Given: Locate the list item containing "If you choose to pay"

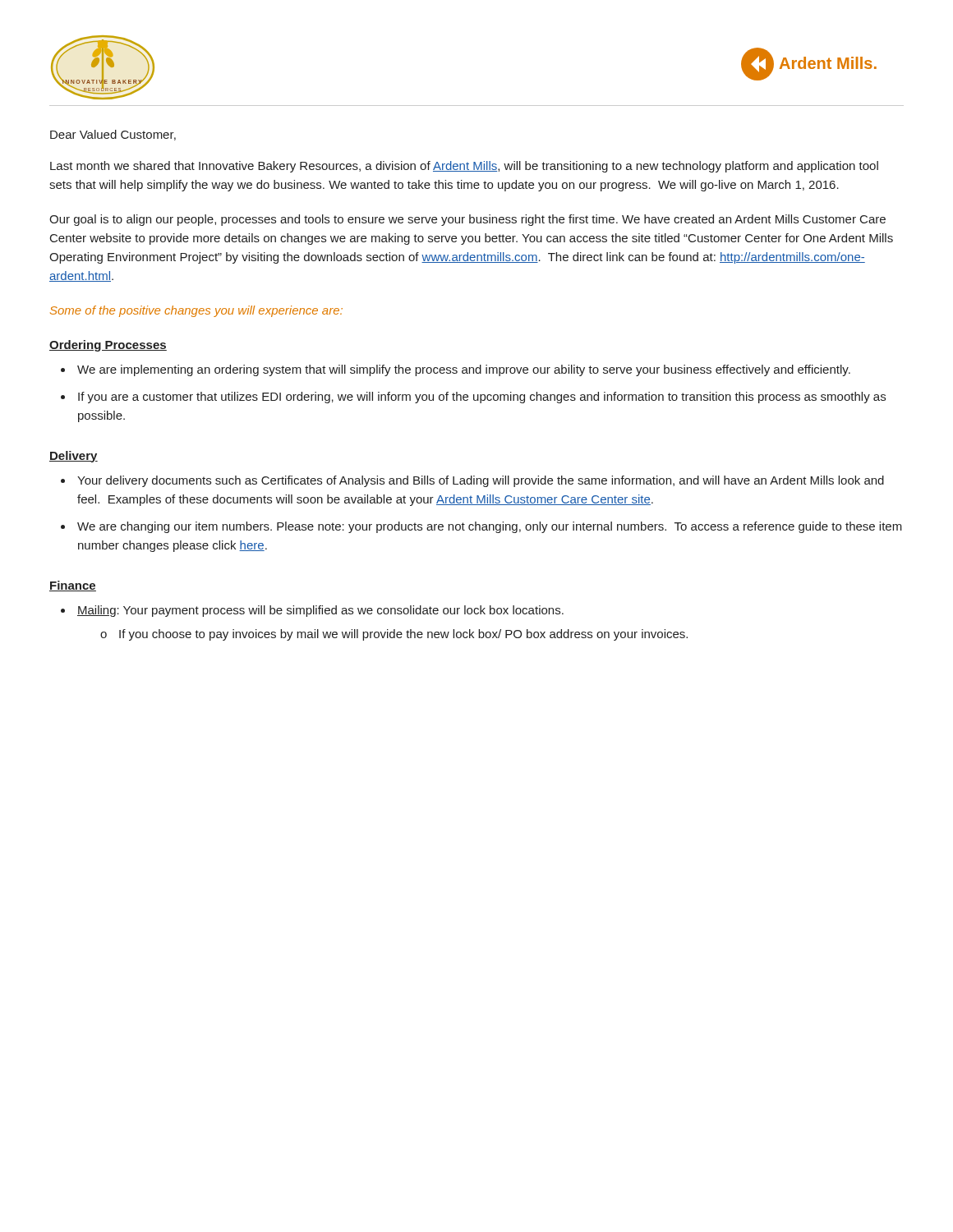Looking at the screenshot, I should click(x=404, y=633).
